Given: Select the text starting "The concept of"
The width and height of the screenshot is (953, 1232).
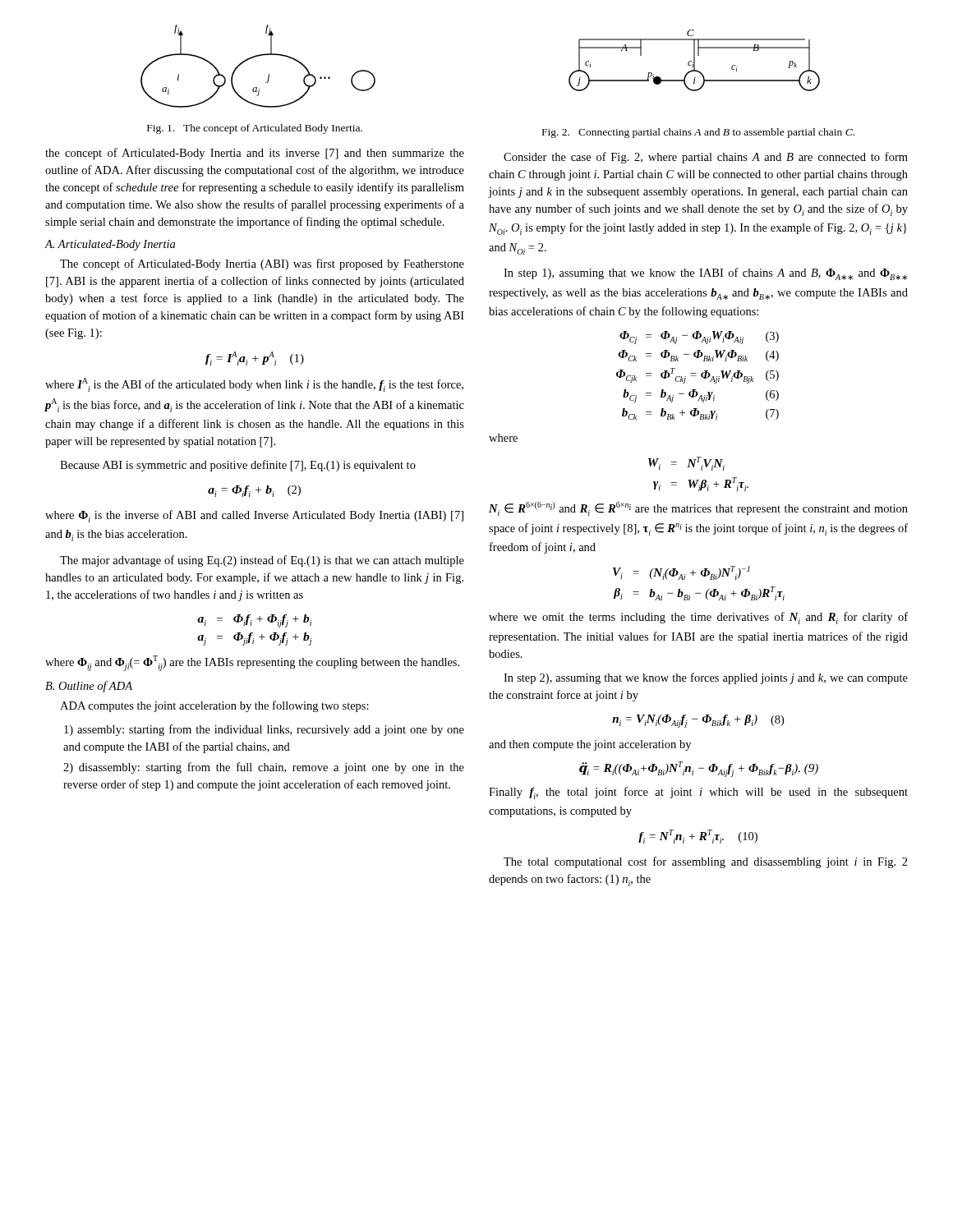Looking at the screenshot, I should click(x=255, y=299).
